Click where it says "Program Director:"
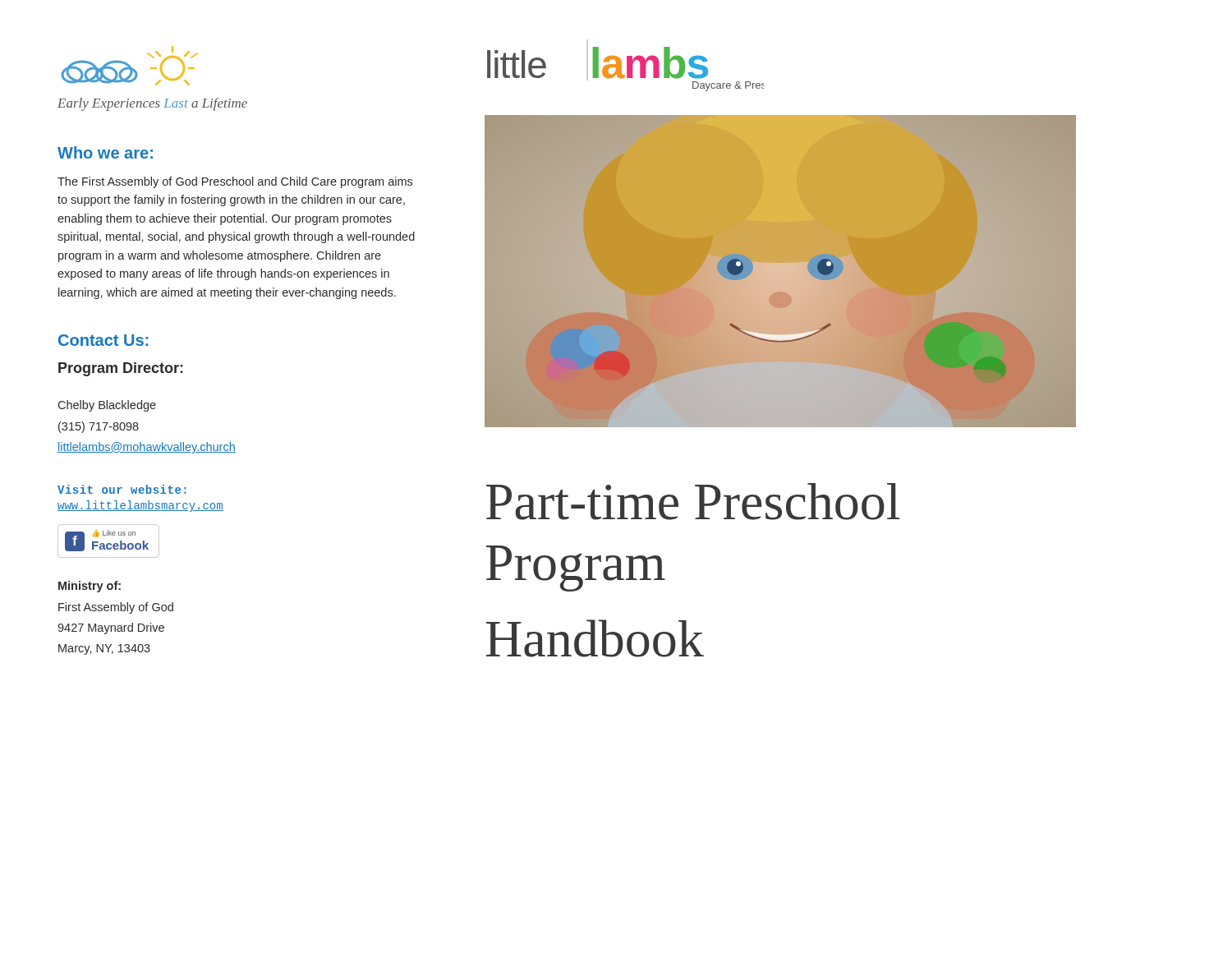Image resolution: width=1232 pixels, height=953 pixels. [121, 368]
